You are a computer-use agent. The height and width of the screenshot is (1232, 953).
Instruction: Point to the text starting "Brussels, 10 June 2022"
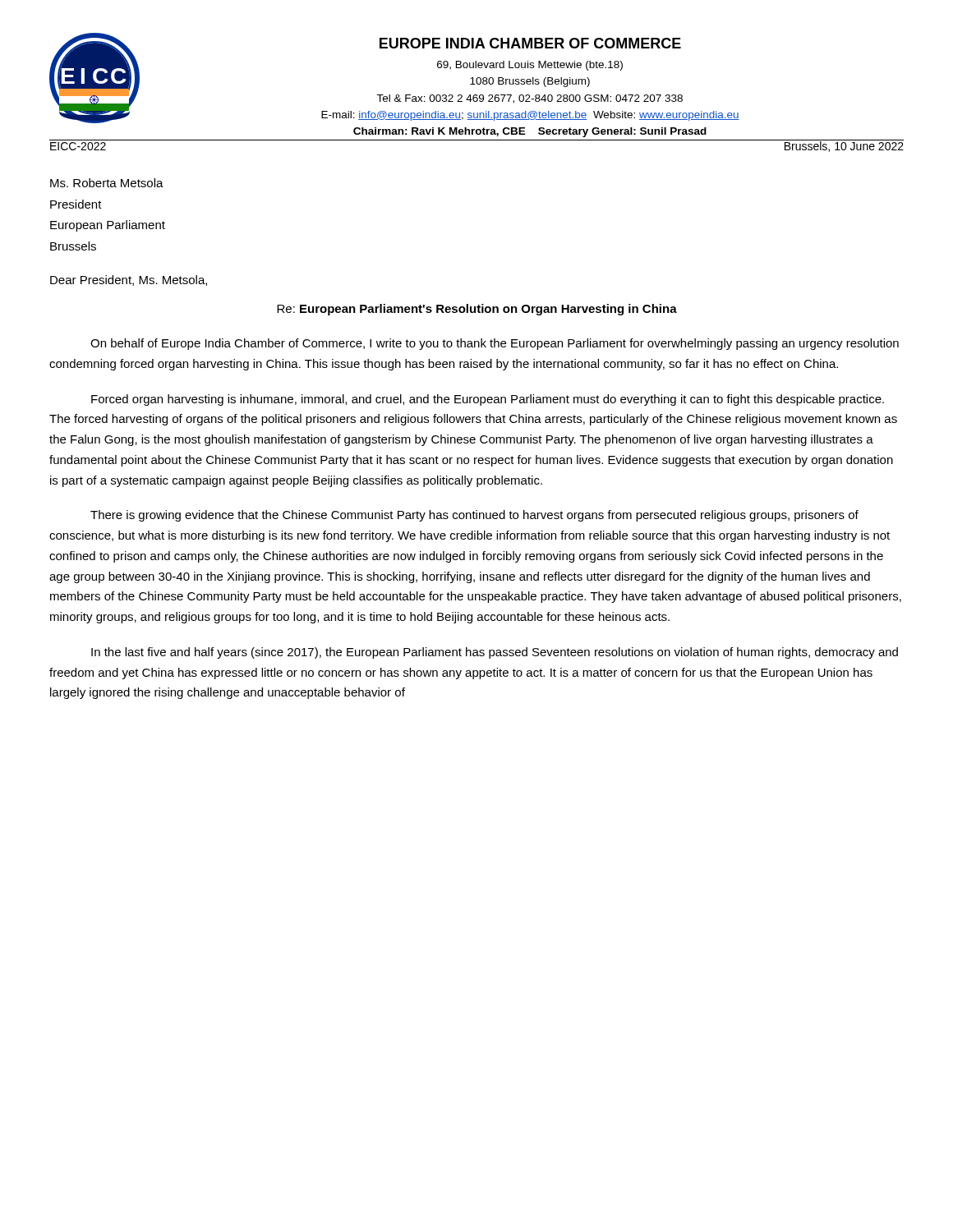pos(844,146)
